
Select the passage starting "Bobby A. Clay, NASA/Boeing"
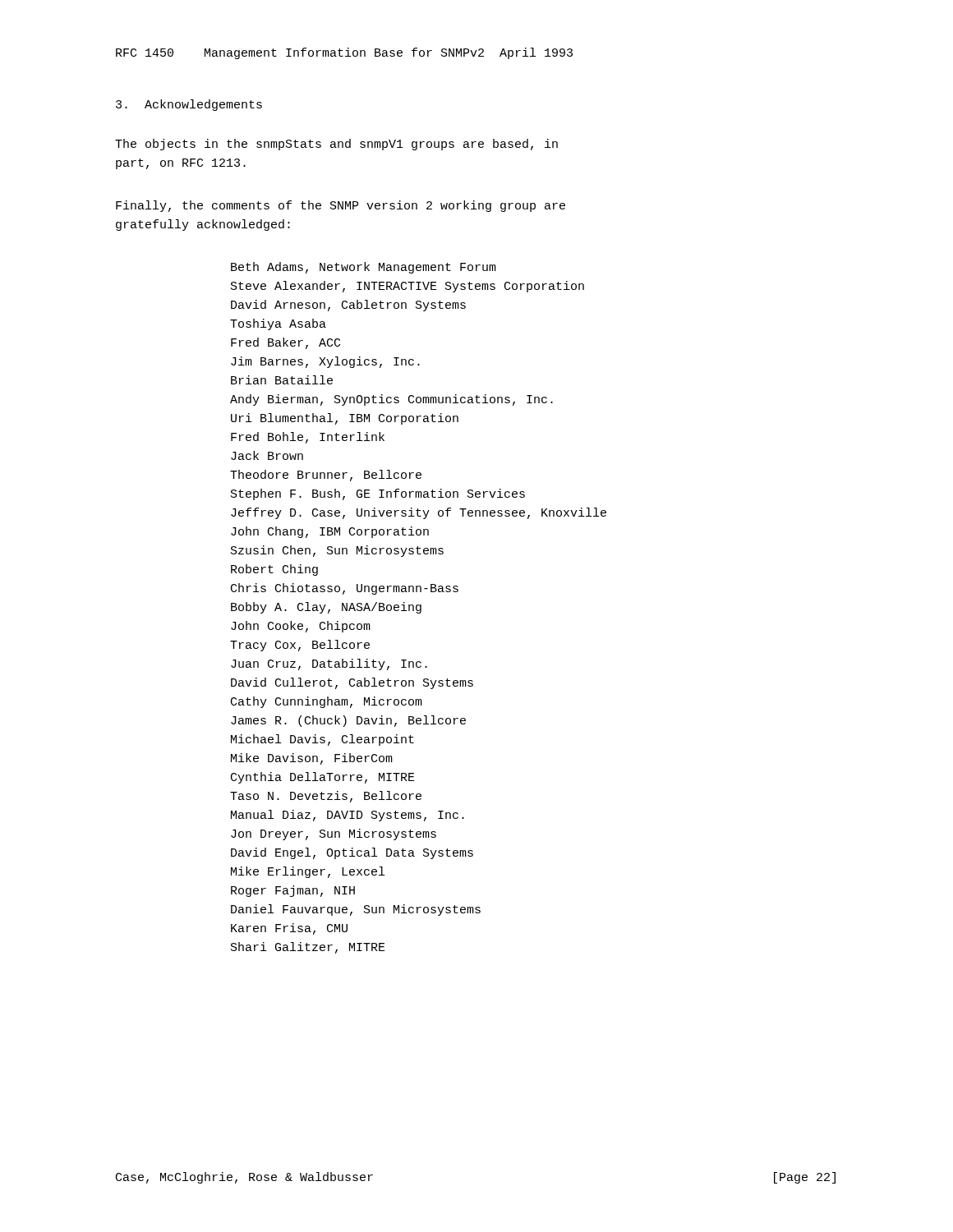(x=326, y=608)
